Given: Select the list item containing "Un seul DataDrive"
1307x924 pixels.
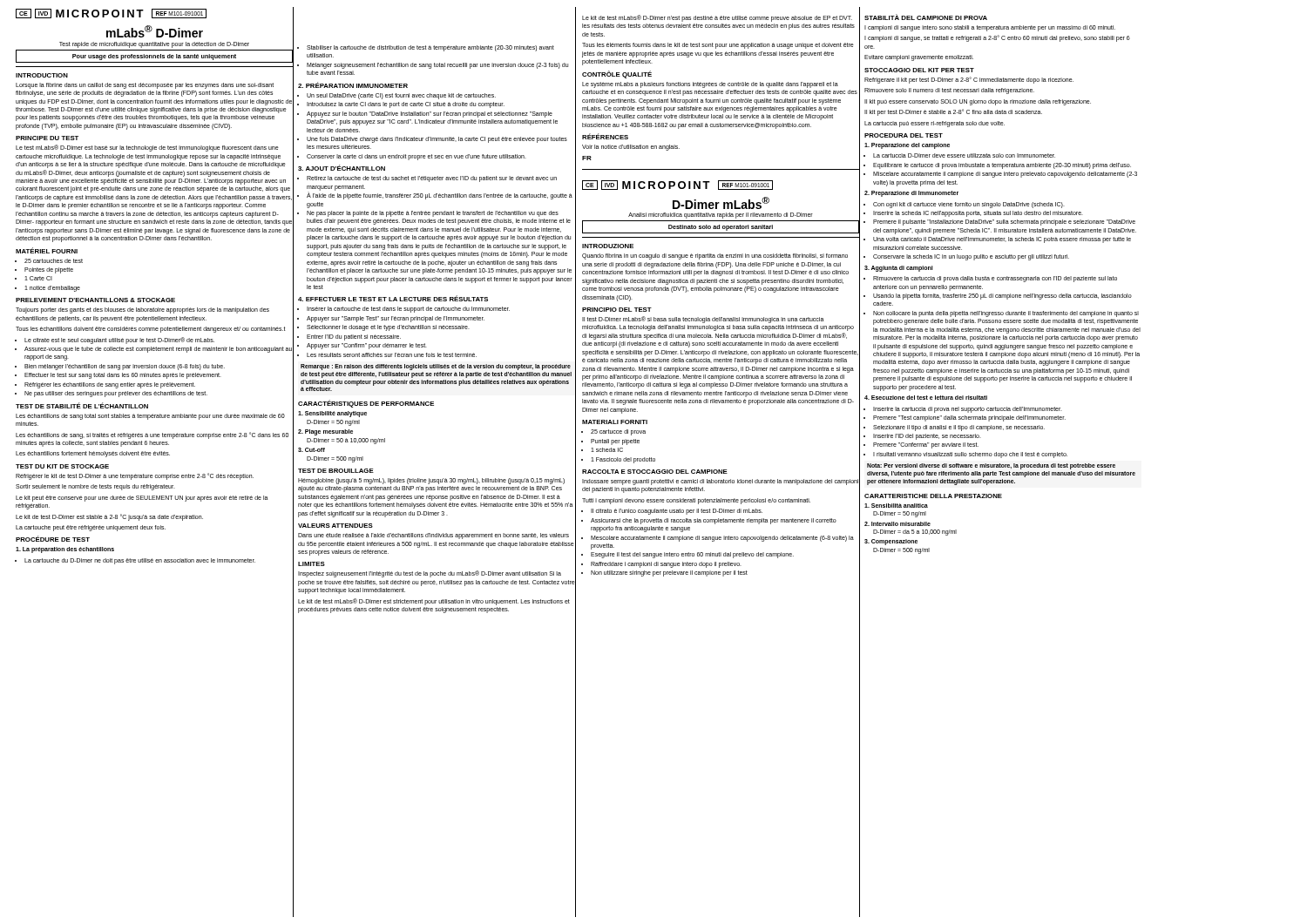Looking at the screenshot, I should click(401, 95).
